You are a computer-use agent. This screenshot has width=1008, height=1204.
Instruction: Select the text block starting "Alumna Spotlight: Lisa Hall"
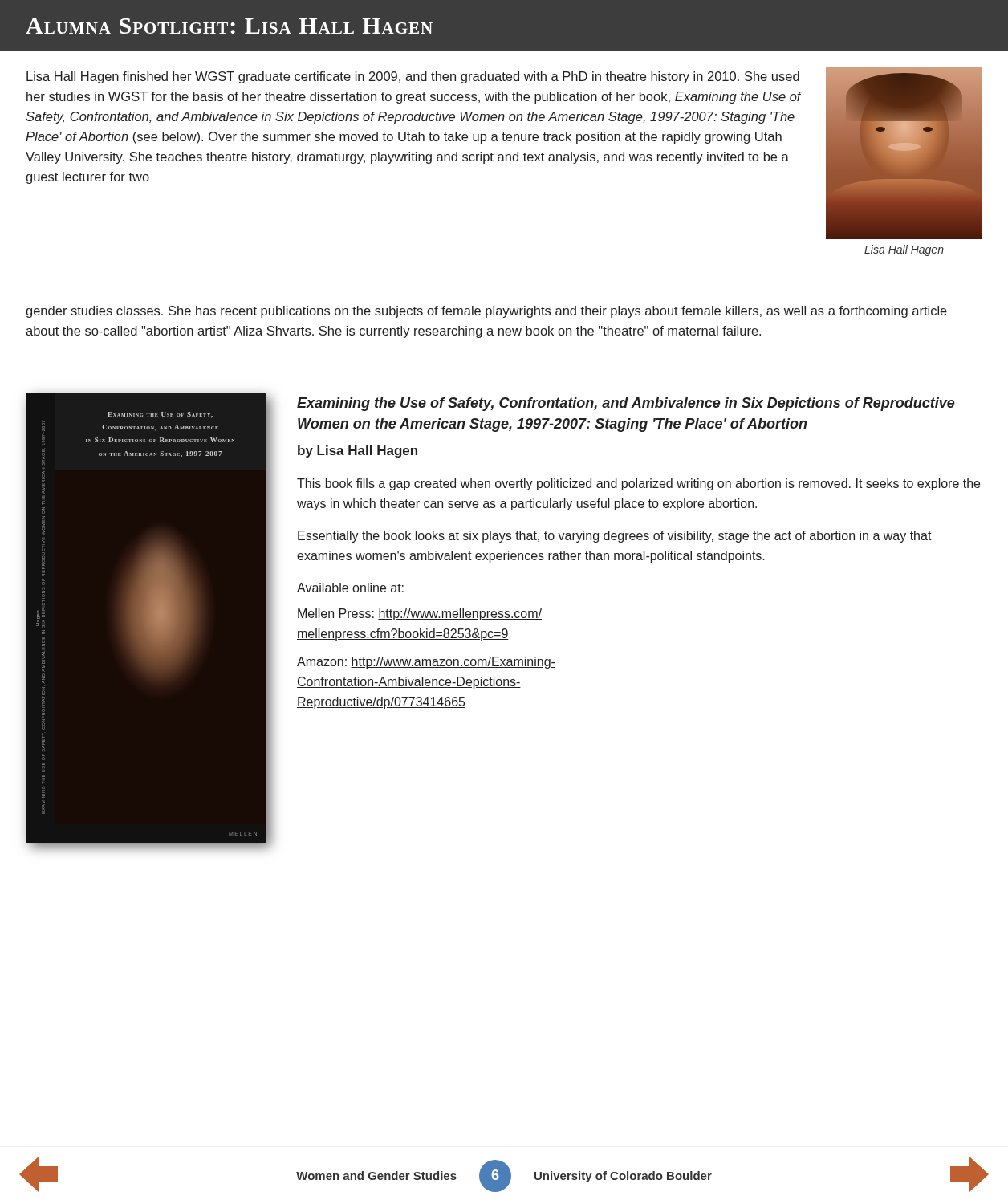click(229, 26)
